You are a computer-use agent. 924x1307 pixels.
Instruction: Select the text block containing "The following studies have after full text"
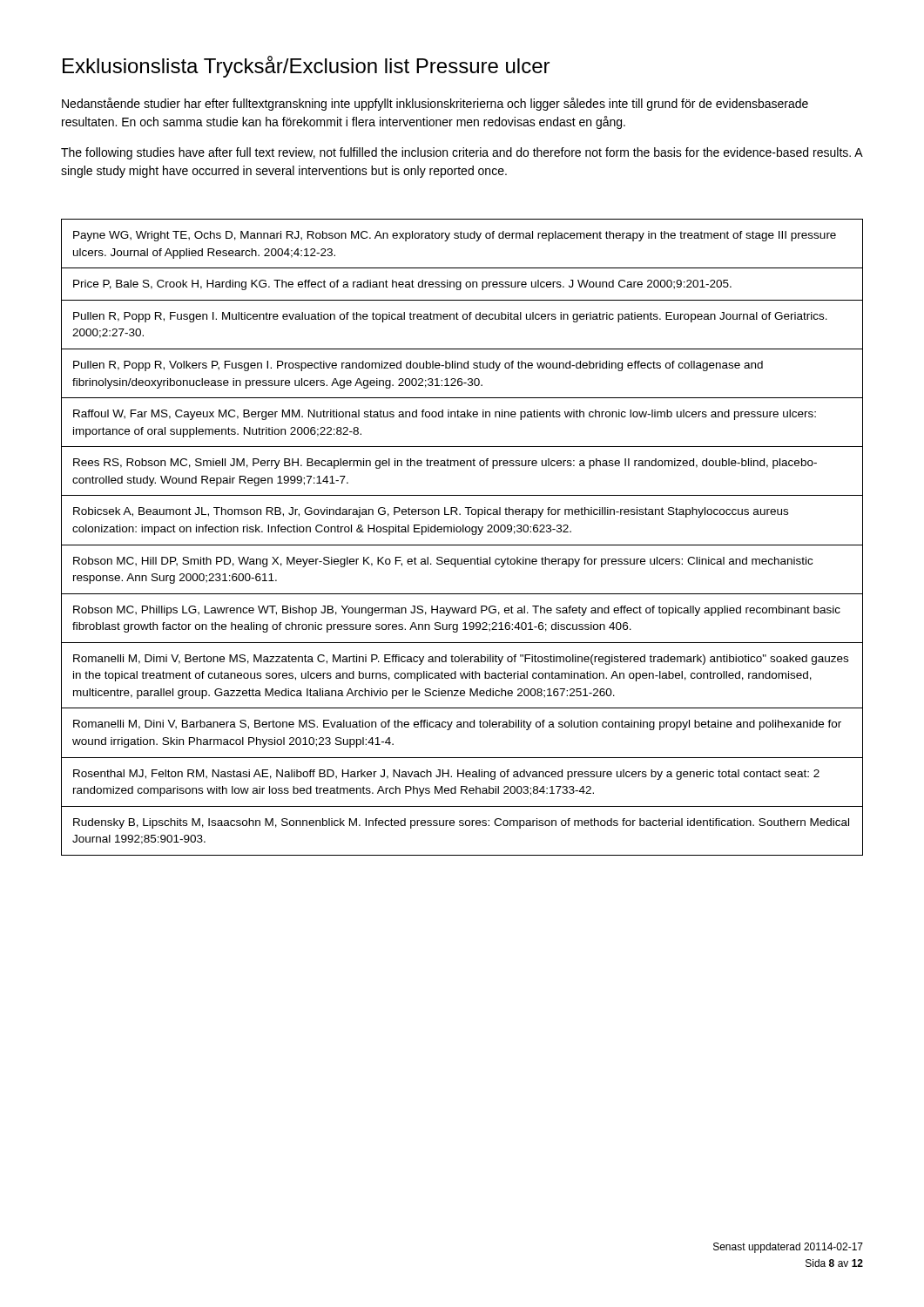[x=461, y=162]
